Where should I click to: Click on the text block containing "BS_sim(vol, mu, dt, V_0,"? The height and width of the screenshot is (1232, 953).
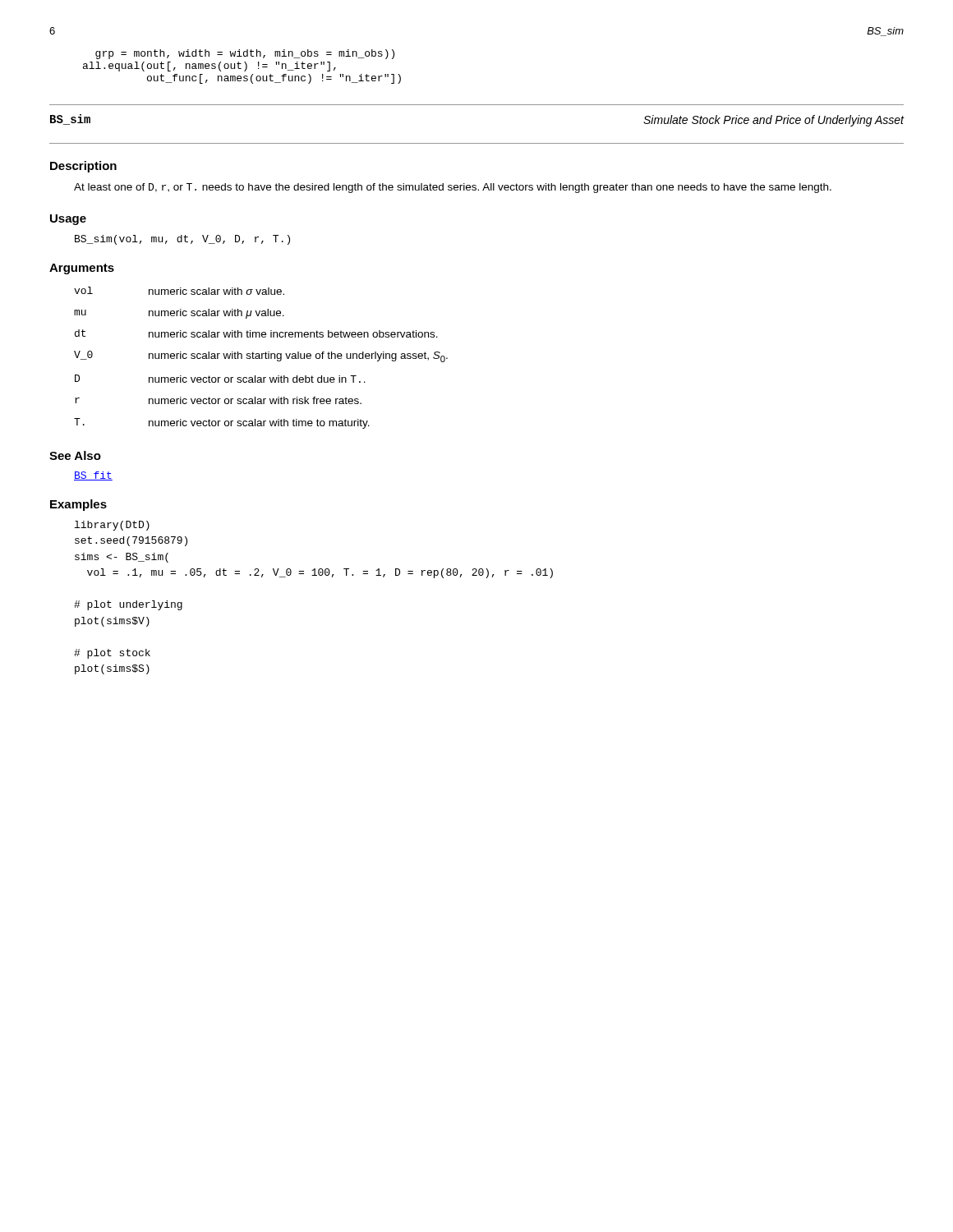point(183,239)
